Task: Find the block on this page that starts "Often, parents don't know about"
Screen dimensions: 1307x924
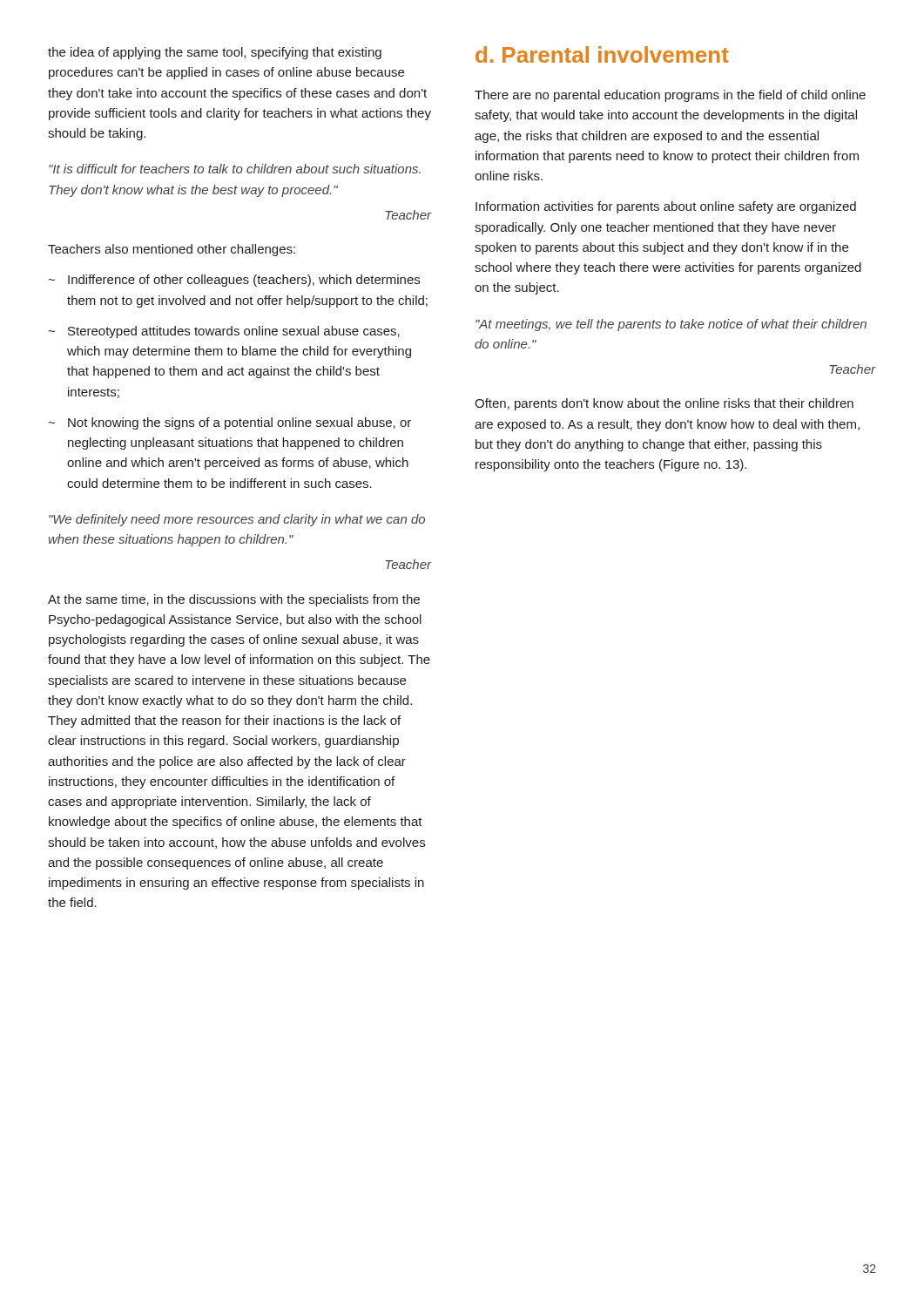Action: pos(675,434)
